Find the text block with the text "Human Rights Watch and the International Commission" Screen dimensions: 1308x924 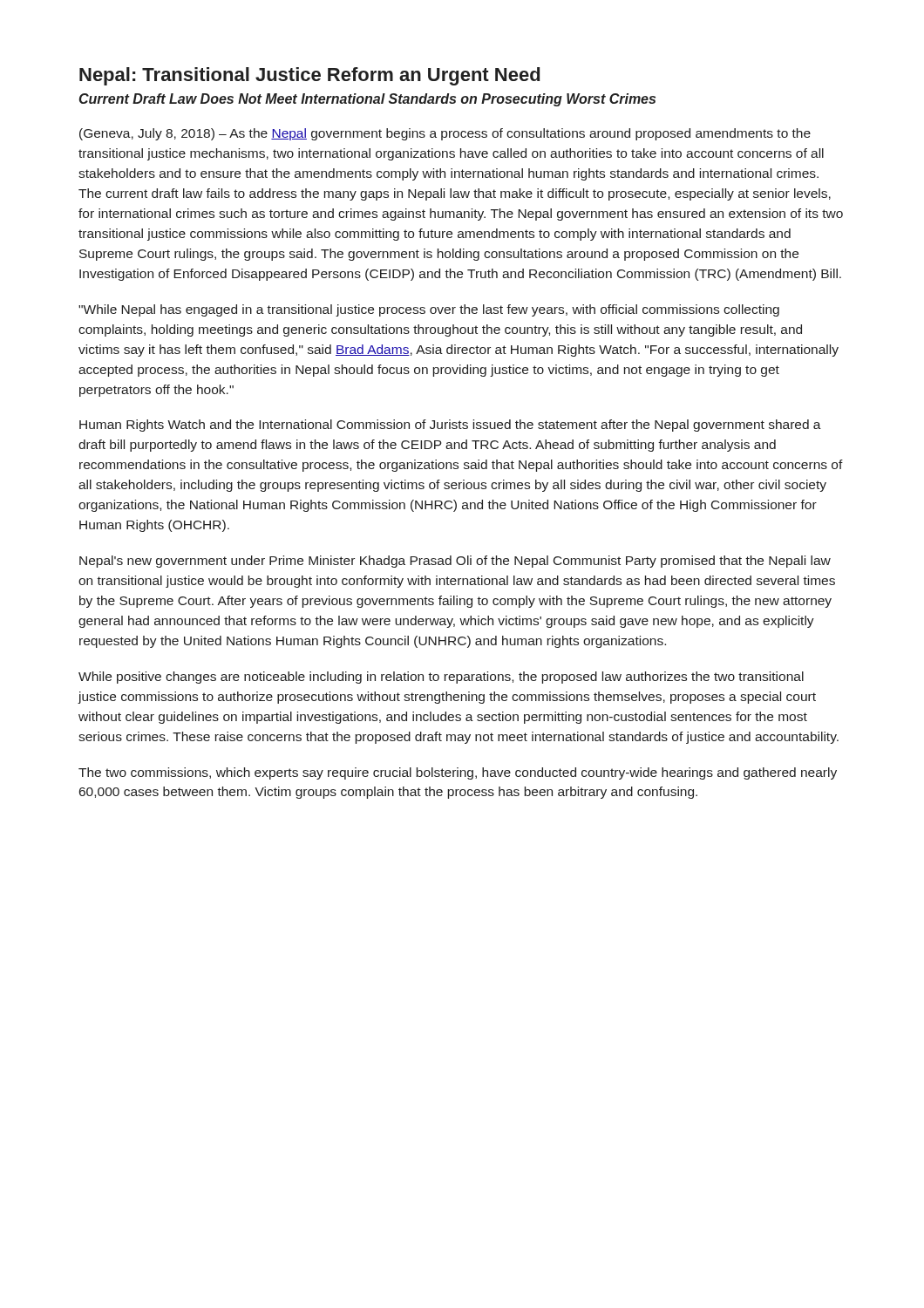[460, 475]
